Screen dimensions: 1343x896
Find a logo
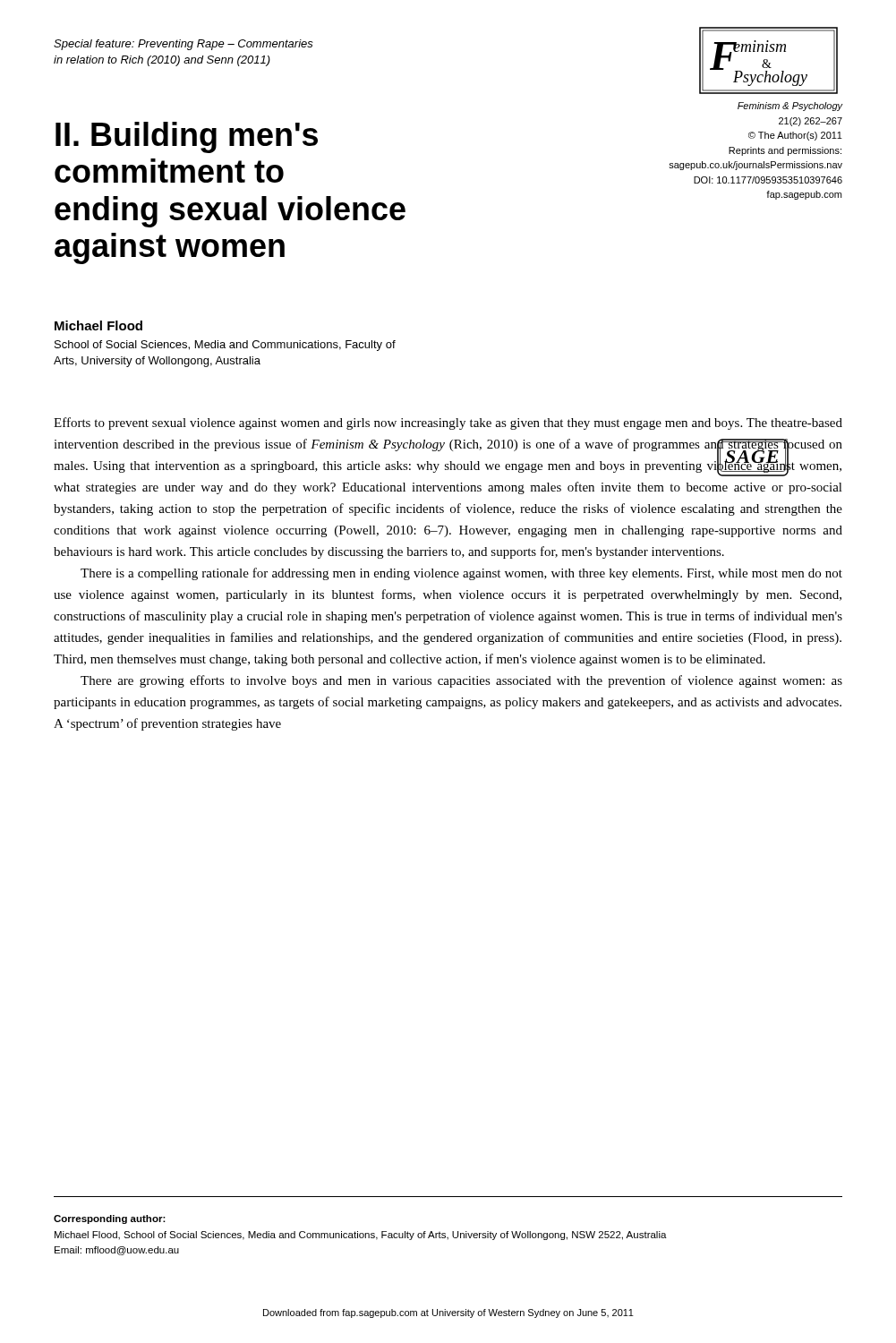click(771, 60)
